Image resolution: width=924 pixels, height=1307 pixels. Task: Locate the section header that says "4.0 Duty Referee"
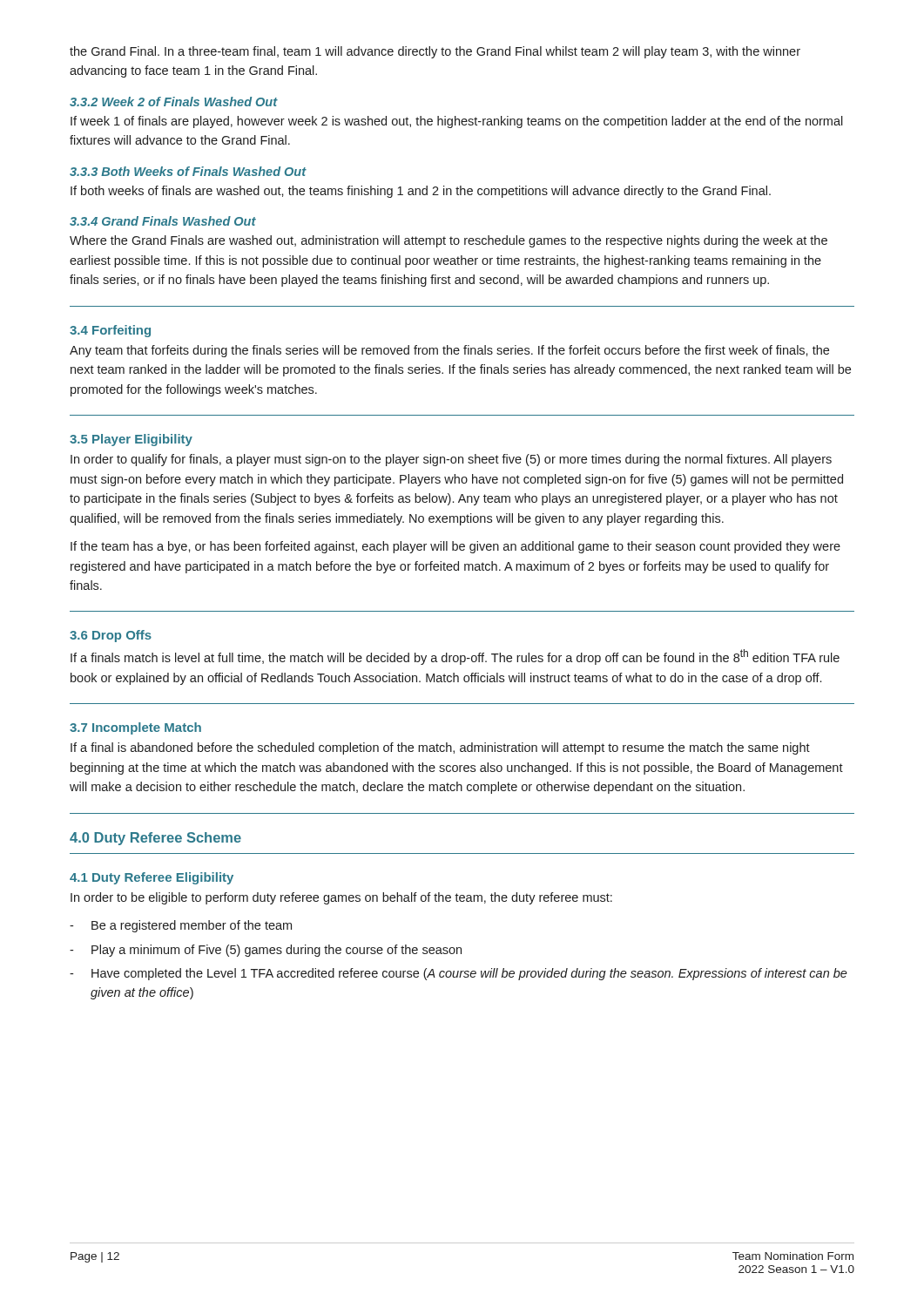click(156, 837)
